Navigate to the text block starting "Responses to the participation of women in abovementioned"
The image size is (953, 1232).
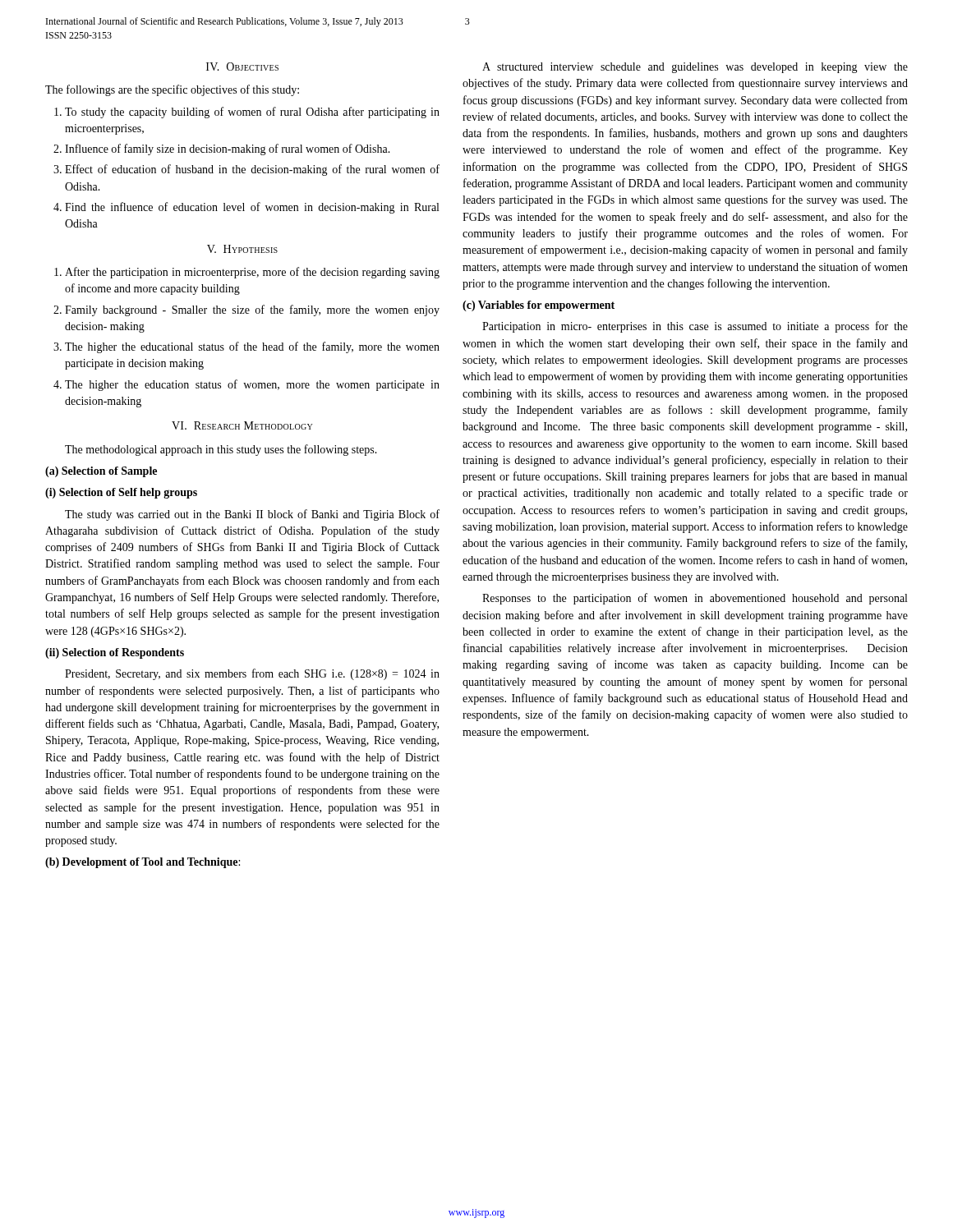(685, 666)
